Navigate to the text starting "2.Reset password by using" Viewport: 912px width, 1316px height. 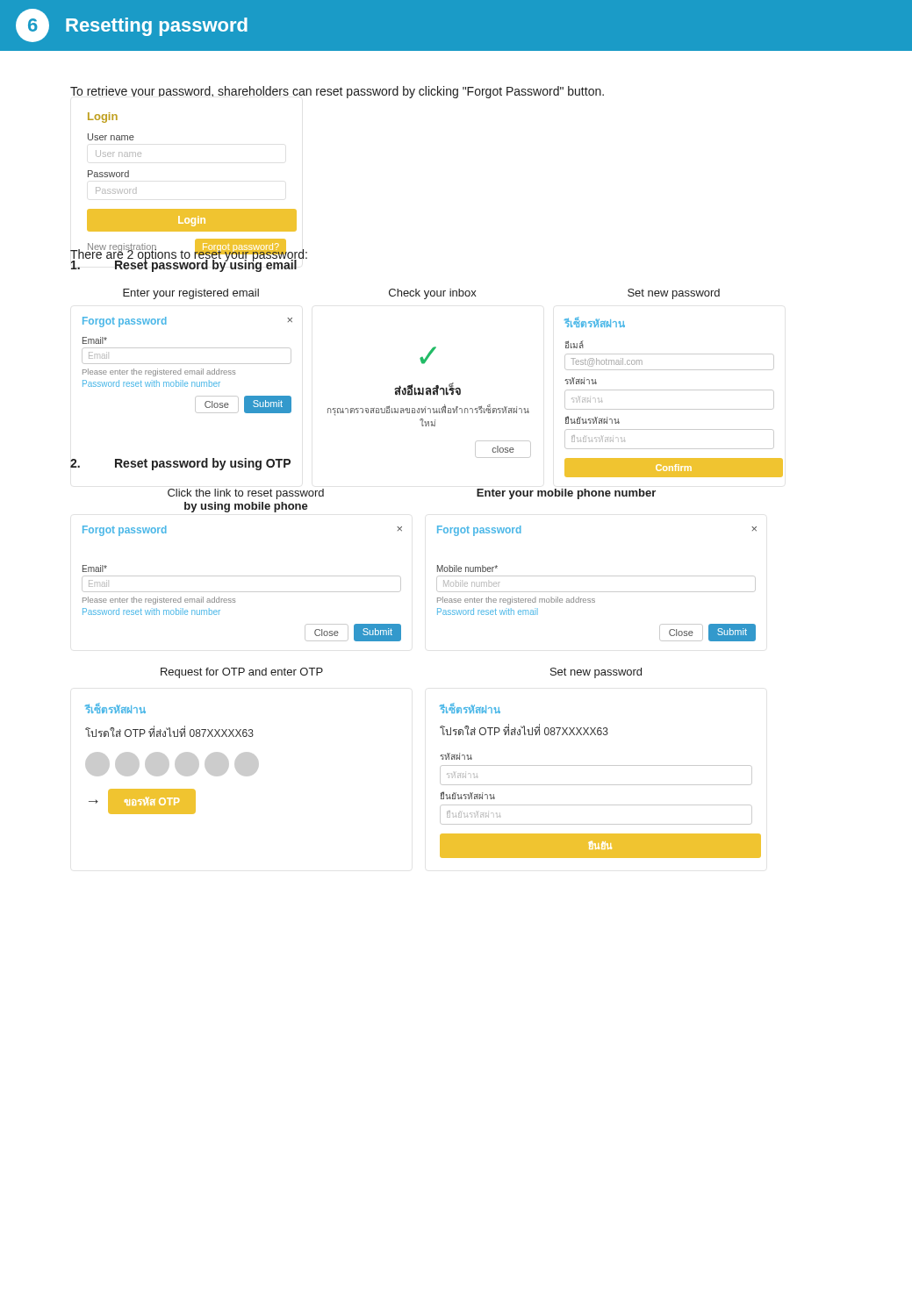(202, 464)
